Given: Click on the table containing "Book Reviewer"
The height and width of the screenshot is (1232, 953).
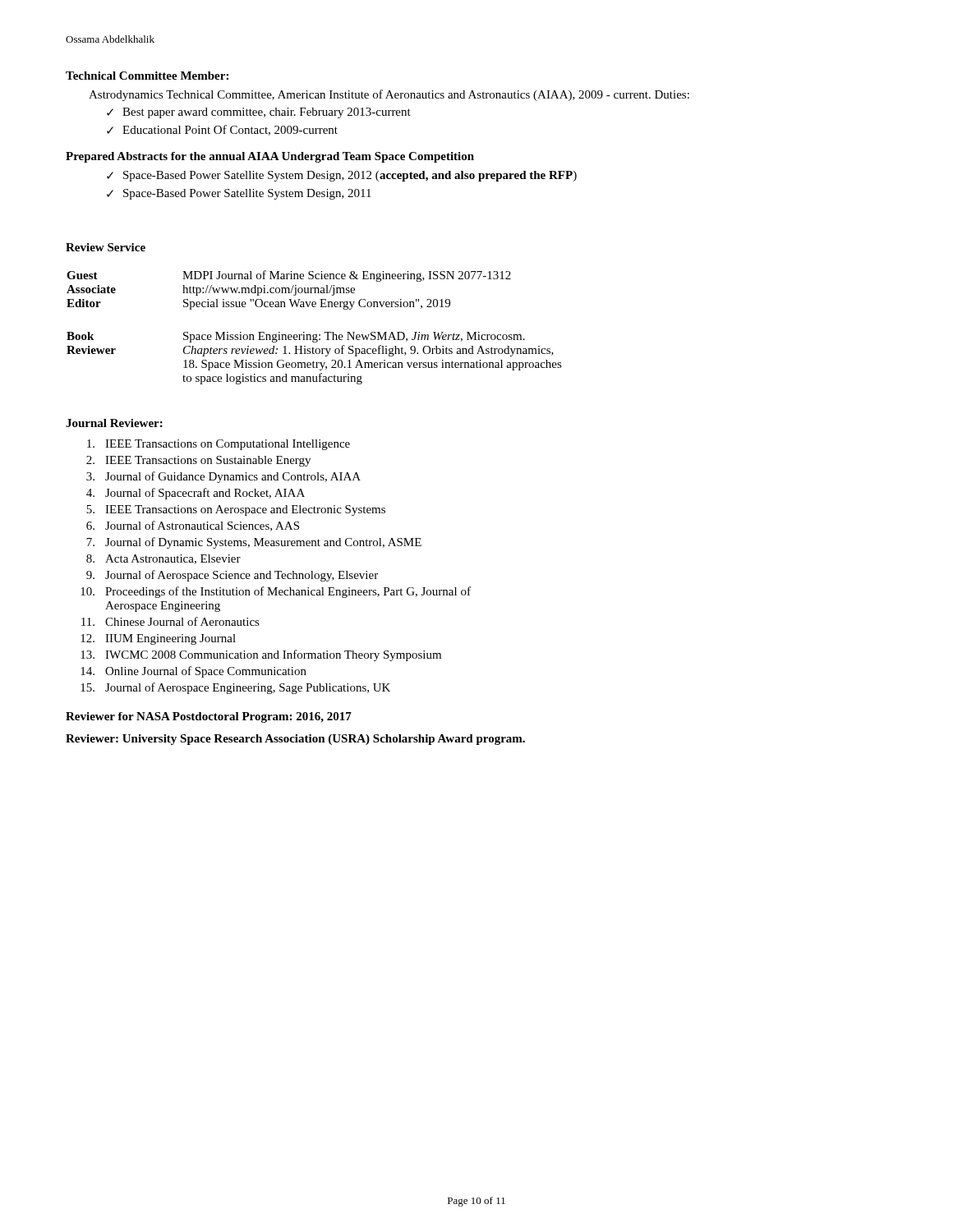Looking at the screenshot, I should (476, 335).
